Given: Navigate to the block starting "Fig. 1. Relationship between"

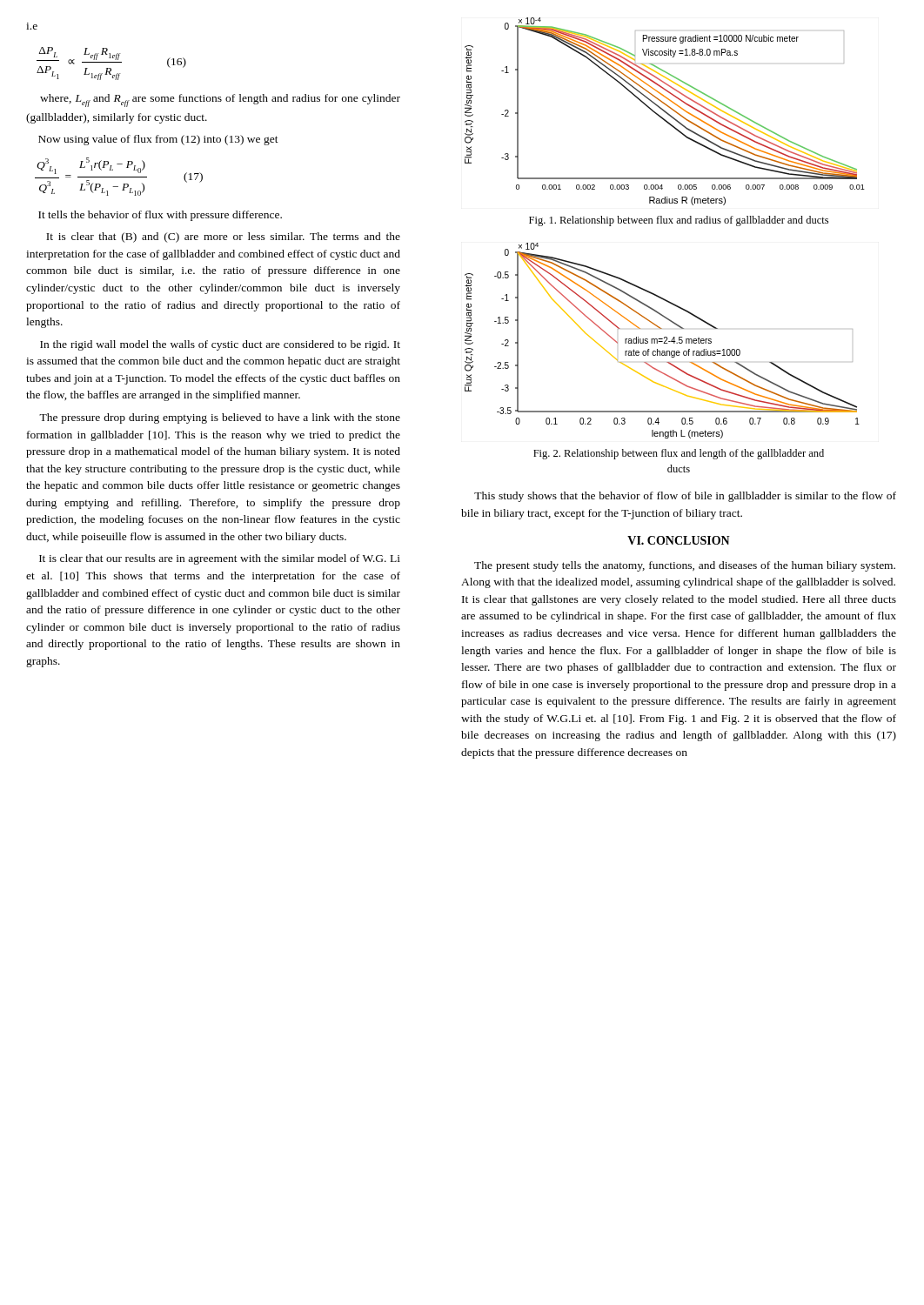Looking at the screenshot, I should (x=679, y=220).
